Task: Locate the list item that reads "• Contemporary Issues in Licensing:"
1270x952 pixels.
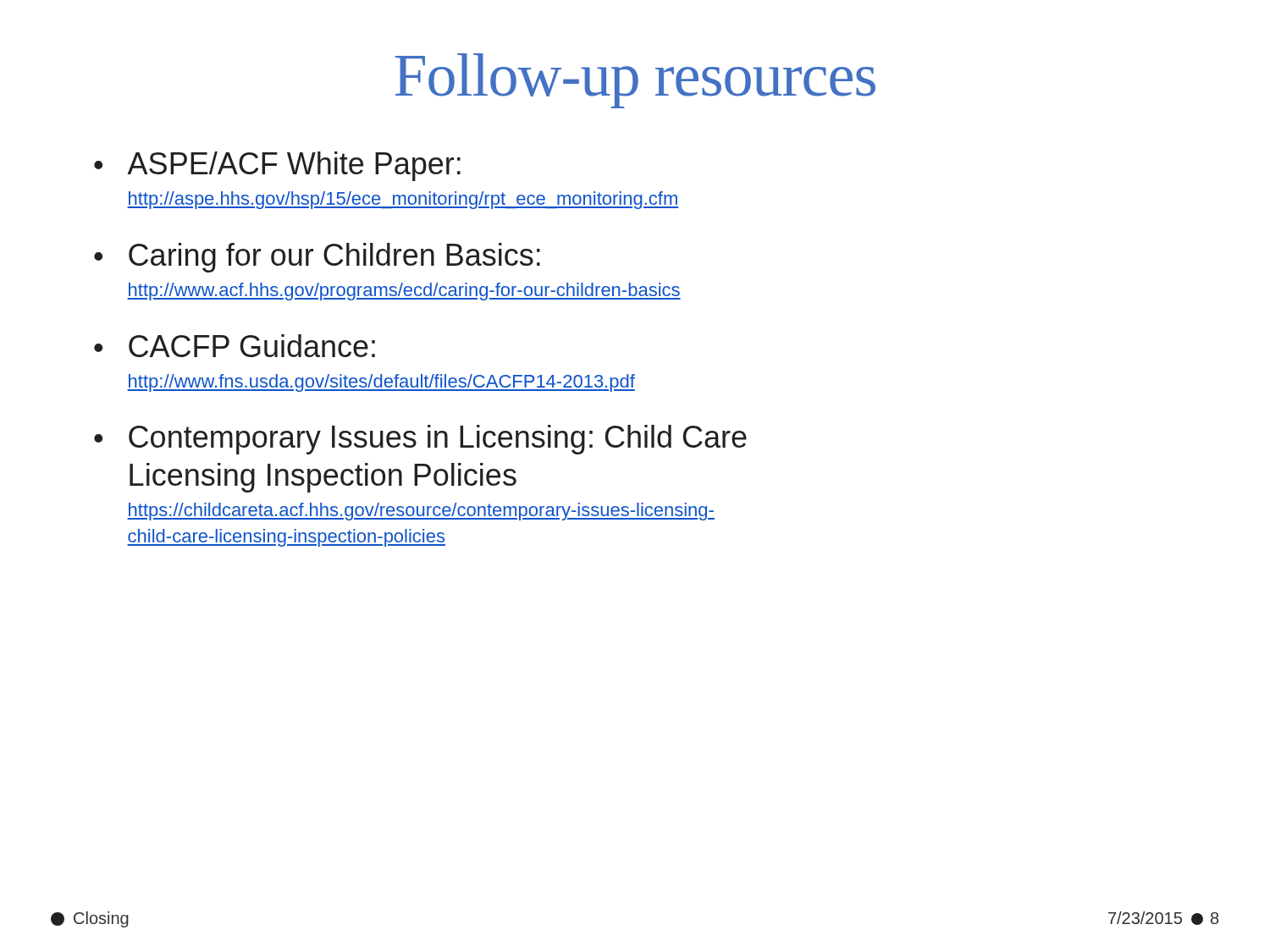Action: [420, 486]
